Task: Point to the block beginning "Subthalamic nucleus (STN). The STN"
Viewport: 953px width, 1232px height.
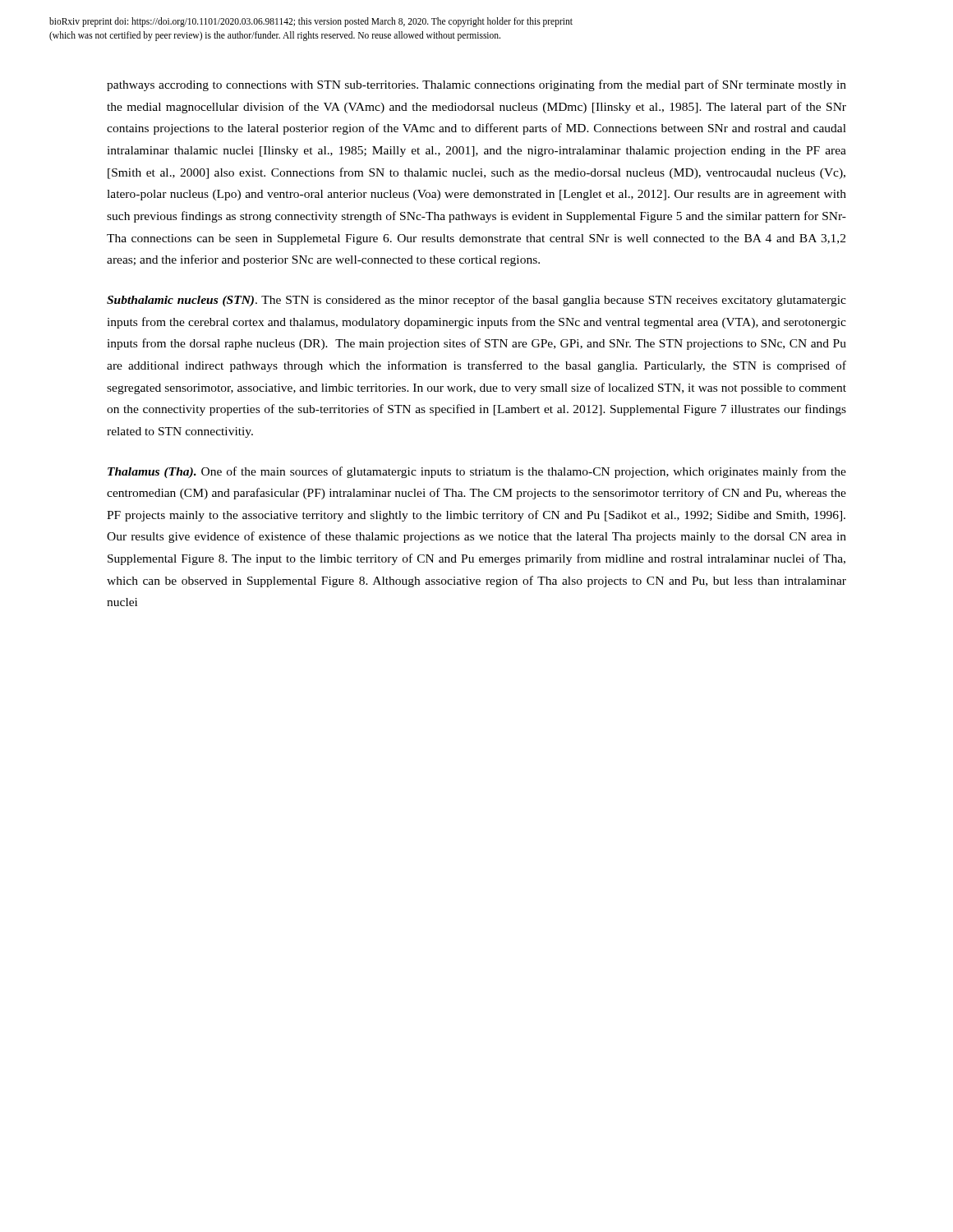Action: [476, 365]
